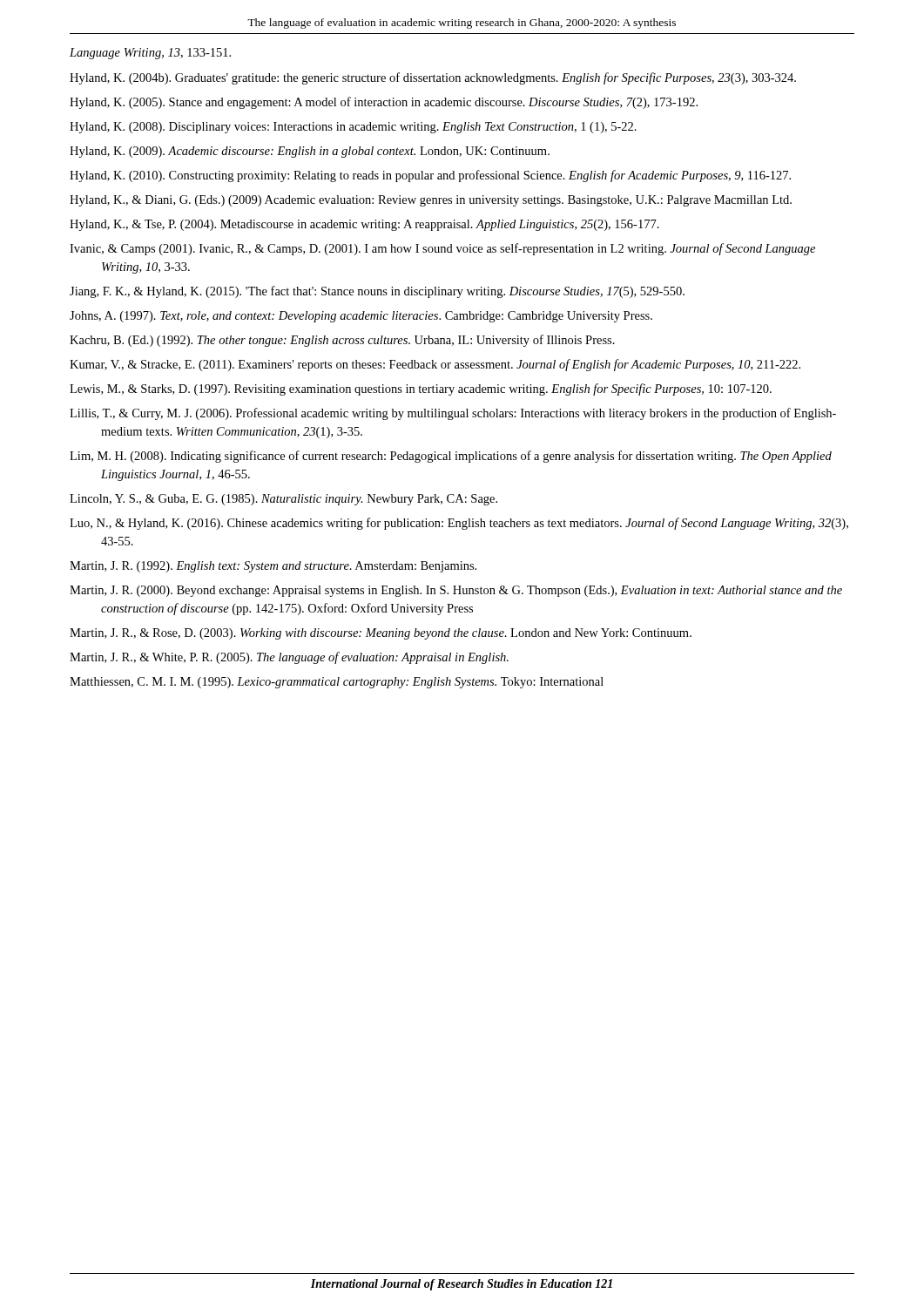Image resolution: width=924 pixels, height=1307 pixels.
Task: Find the passage starting "Hyland, K., & Diani,"
Action: [431, 200]
